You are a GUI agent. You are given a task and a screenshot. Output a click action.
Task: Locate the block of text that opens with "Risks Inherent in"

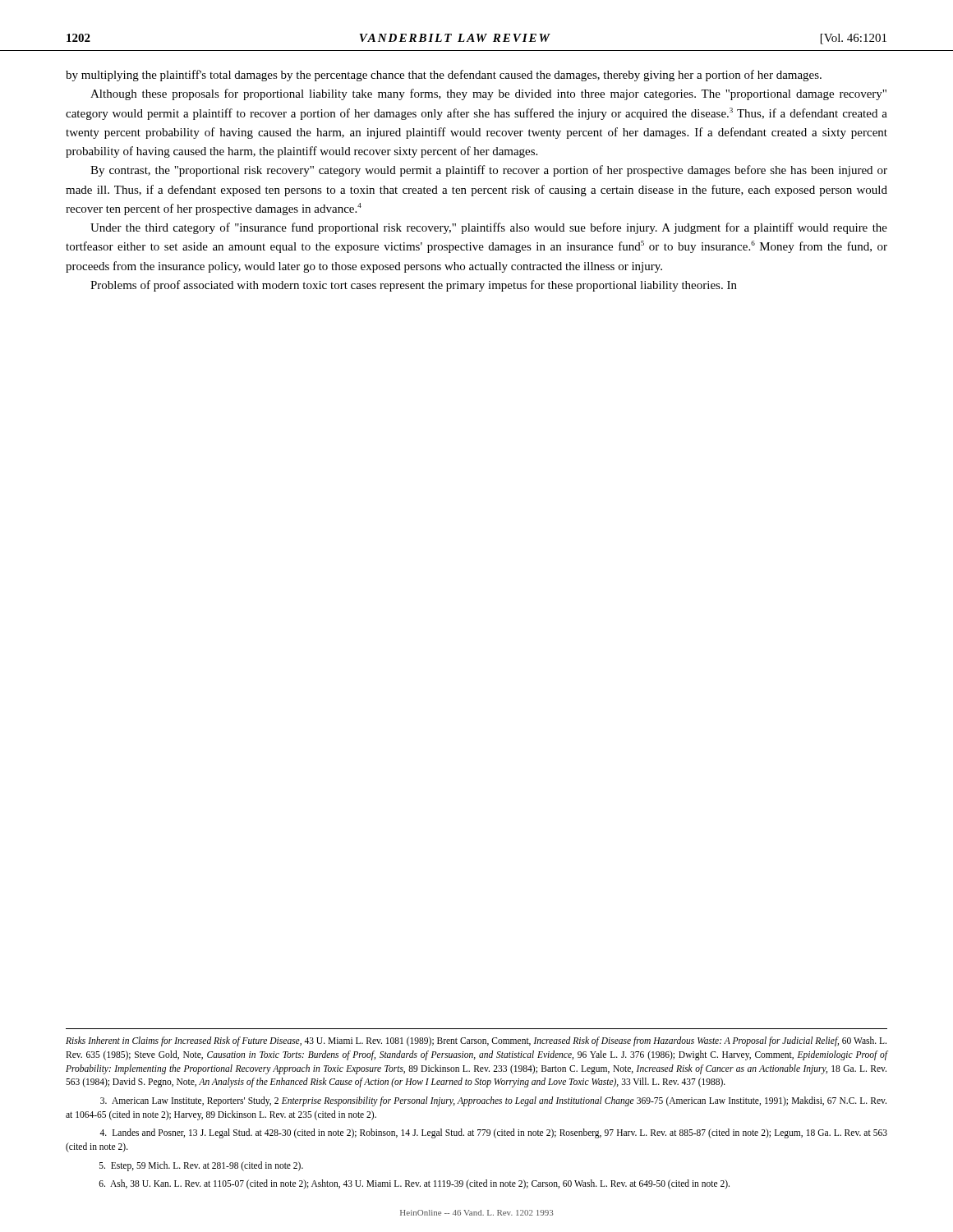coord(476,1062)
